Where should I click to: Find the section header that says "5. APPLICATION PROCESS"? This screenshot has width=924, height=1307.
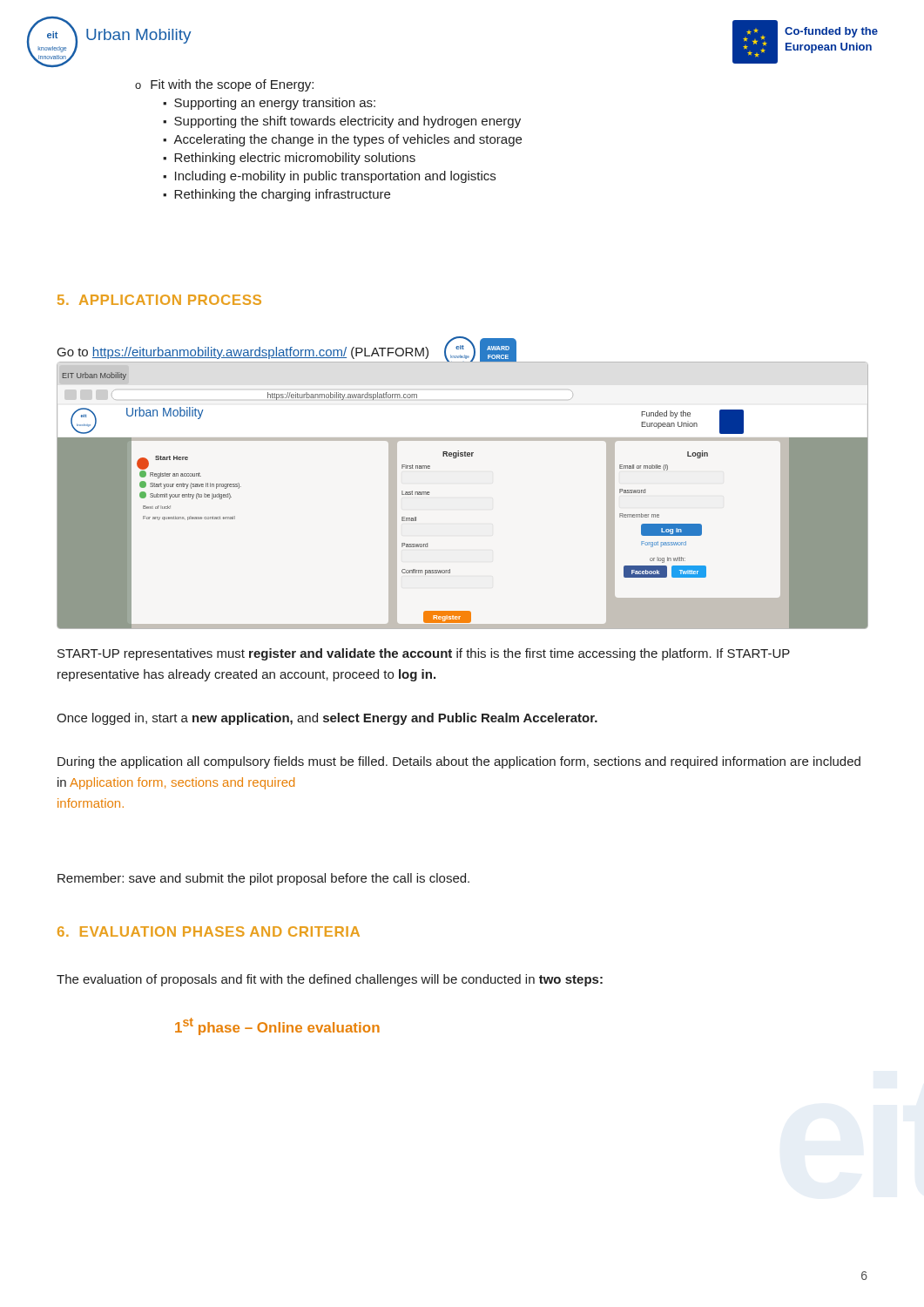coord(160,300)
